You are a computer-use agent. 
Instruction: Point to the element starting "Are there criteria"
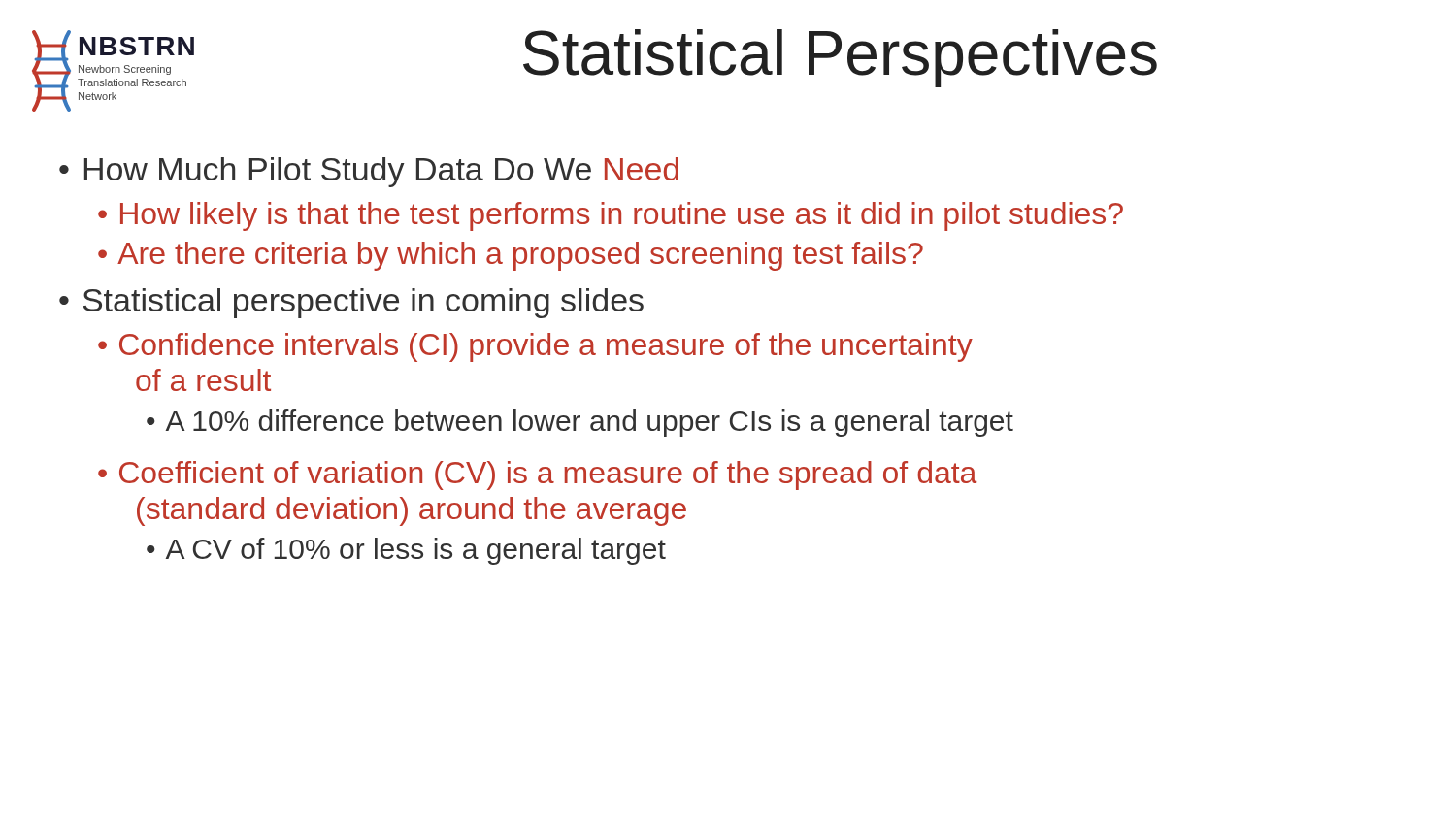[521, 254]
